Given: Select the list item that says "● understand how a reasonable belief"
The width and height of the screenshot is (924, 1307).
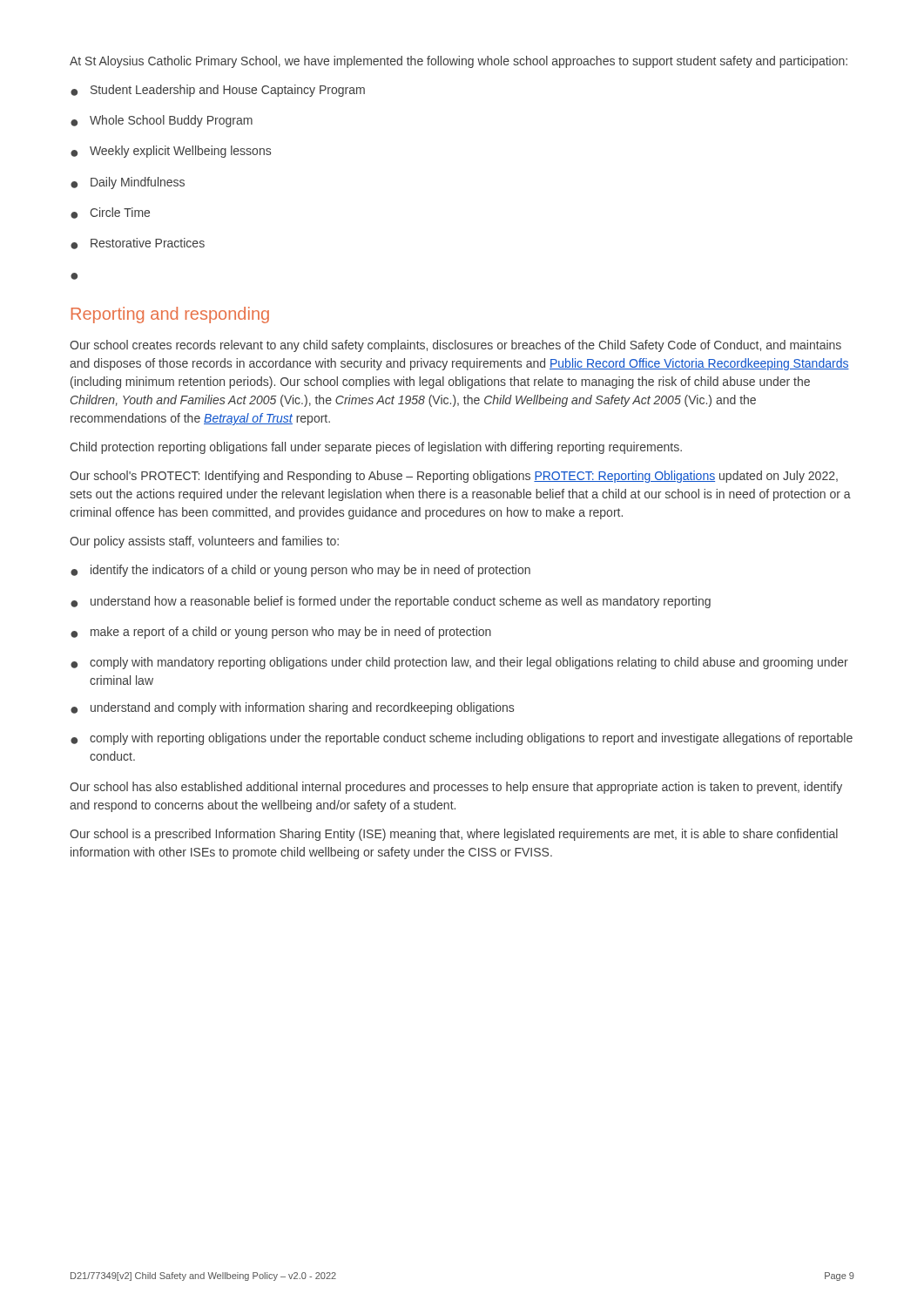Looking at the screenshot, I should [390, 603].
